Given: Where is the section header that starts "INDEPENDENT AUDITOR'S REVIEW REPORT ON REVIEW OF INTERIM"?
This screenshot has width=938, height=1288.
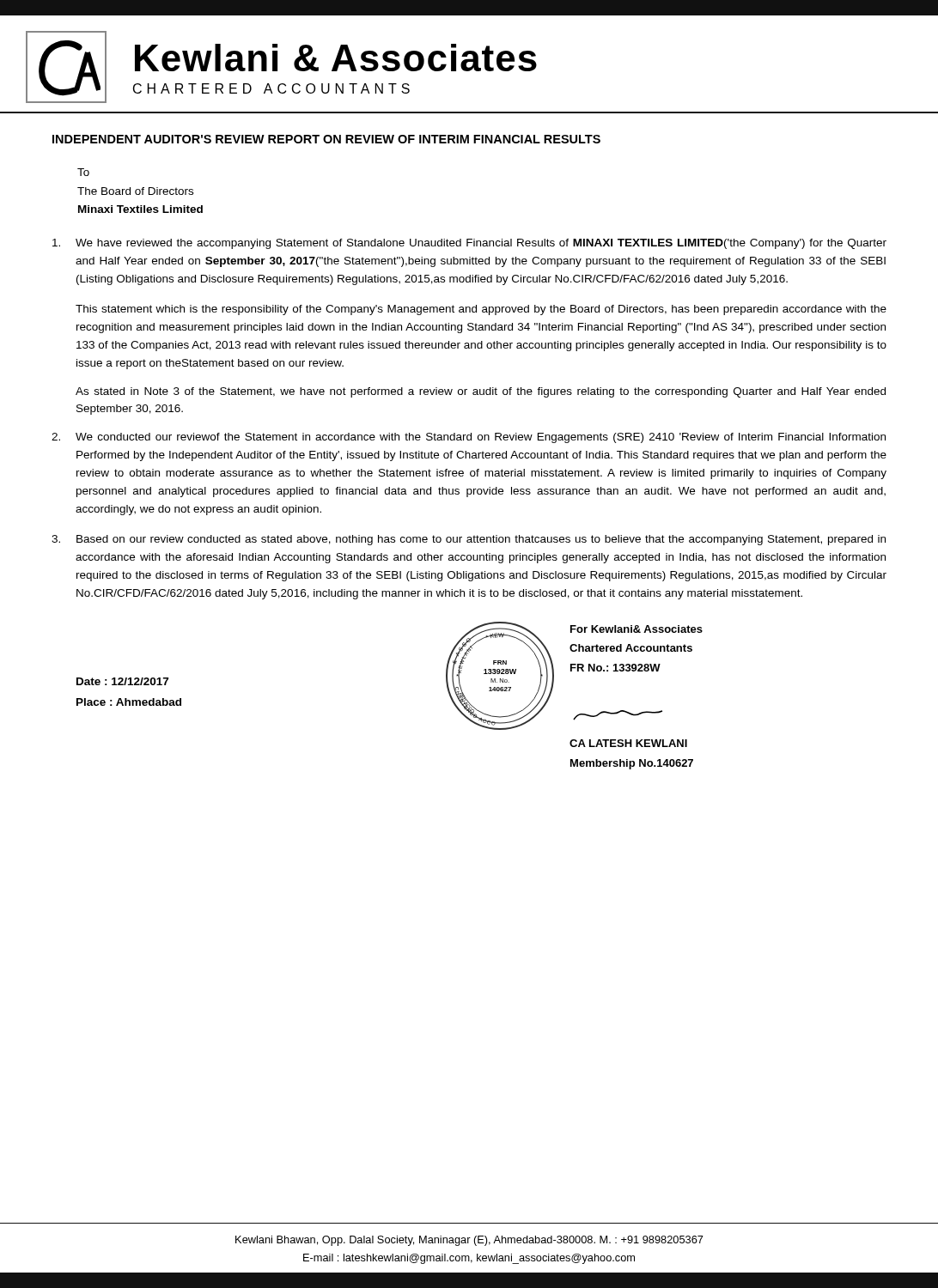Looking at the screenshot, I should pos(326,139).
